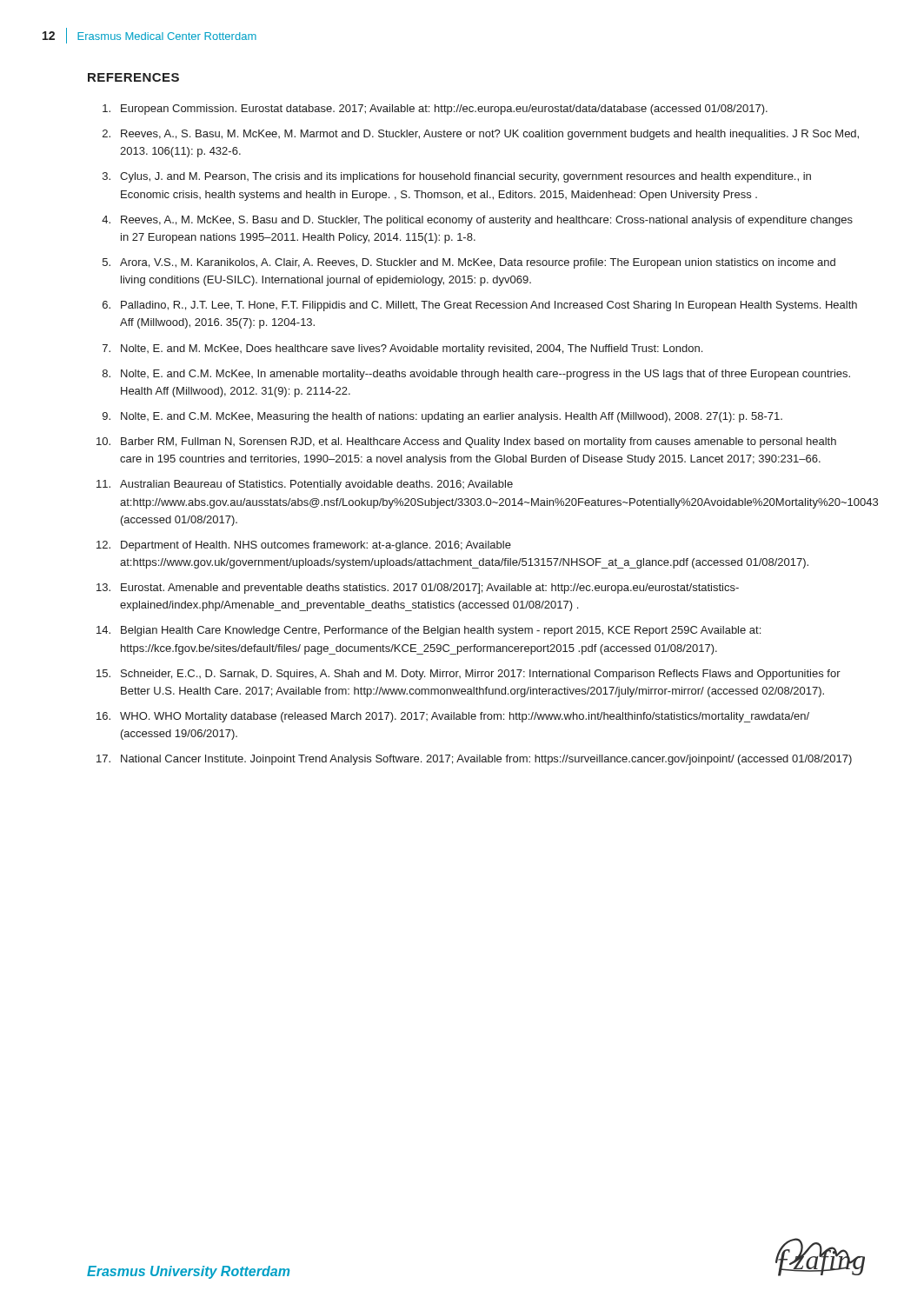The height and width of the screenshot is (1304, 924).
Task: Point to the text block starting "European Commission. Eurostat database. 2017; Available at:"
Action: coord(474,109)
